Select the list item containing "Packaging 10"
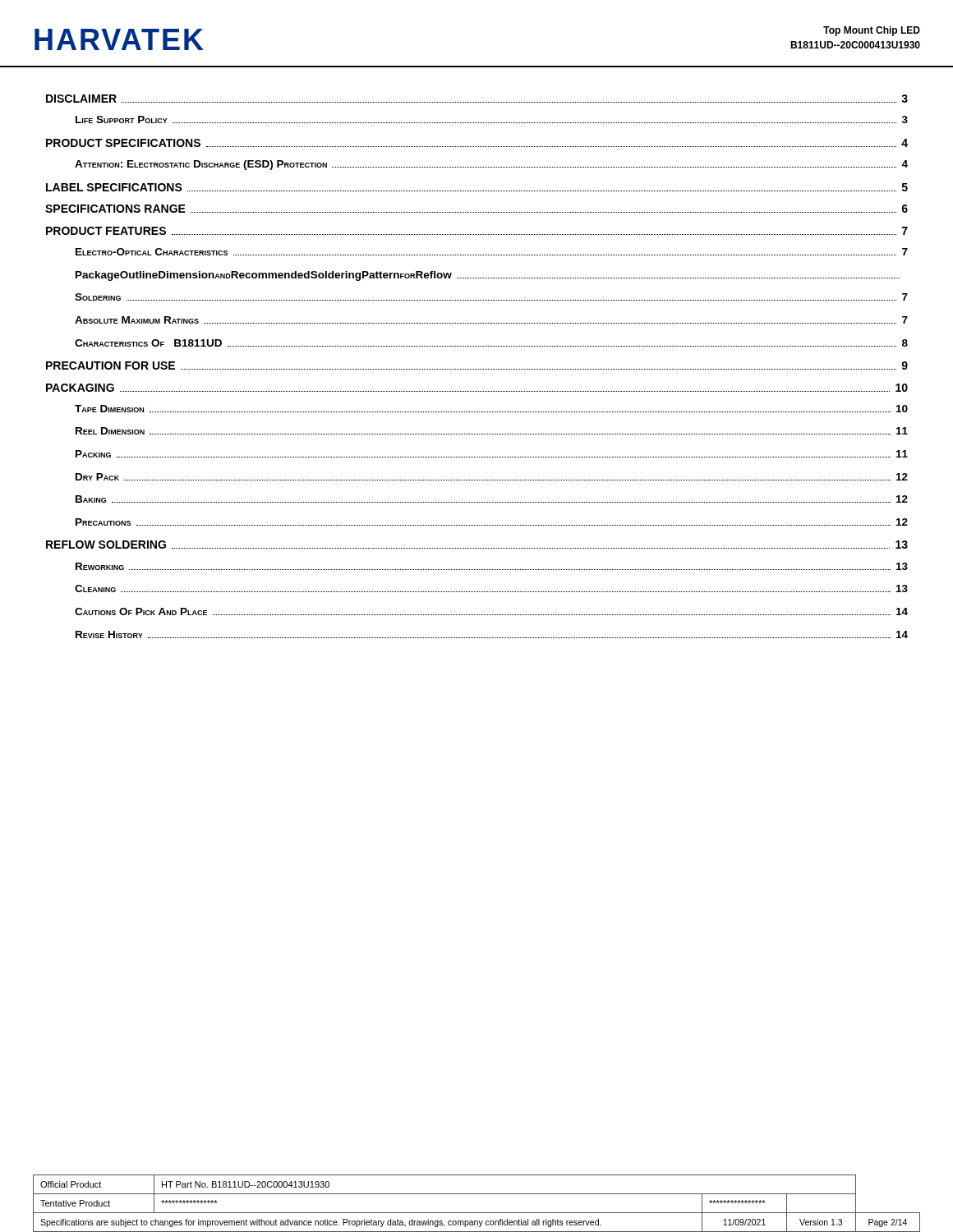Viewport: 953px width, 1232px height. tap(476, 387)
